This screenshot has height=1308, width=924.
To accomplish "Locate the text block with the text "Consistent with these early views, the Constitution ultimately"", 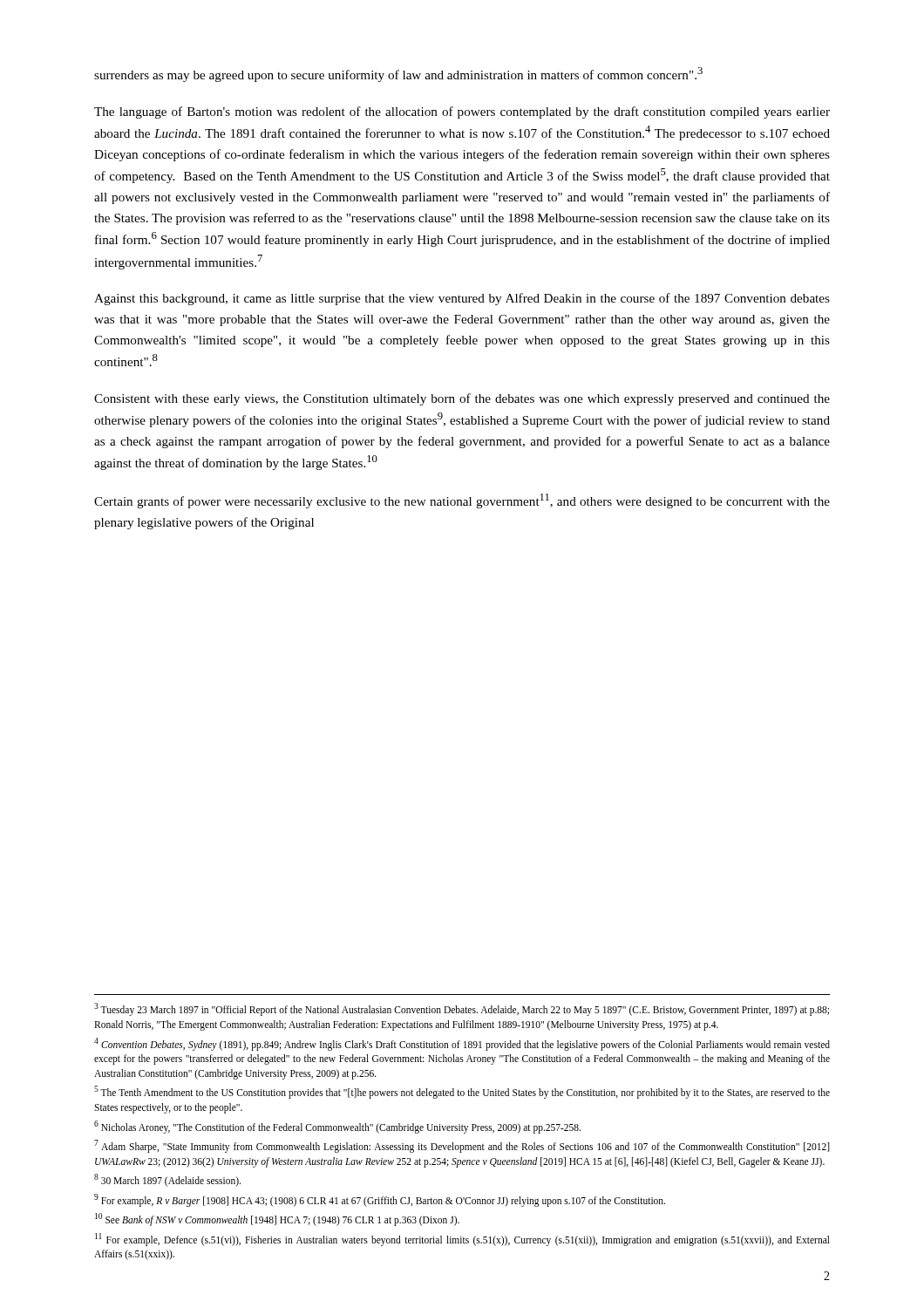I will point(462,430).
